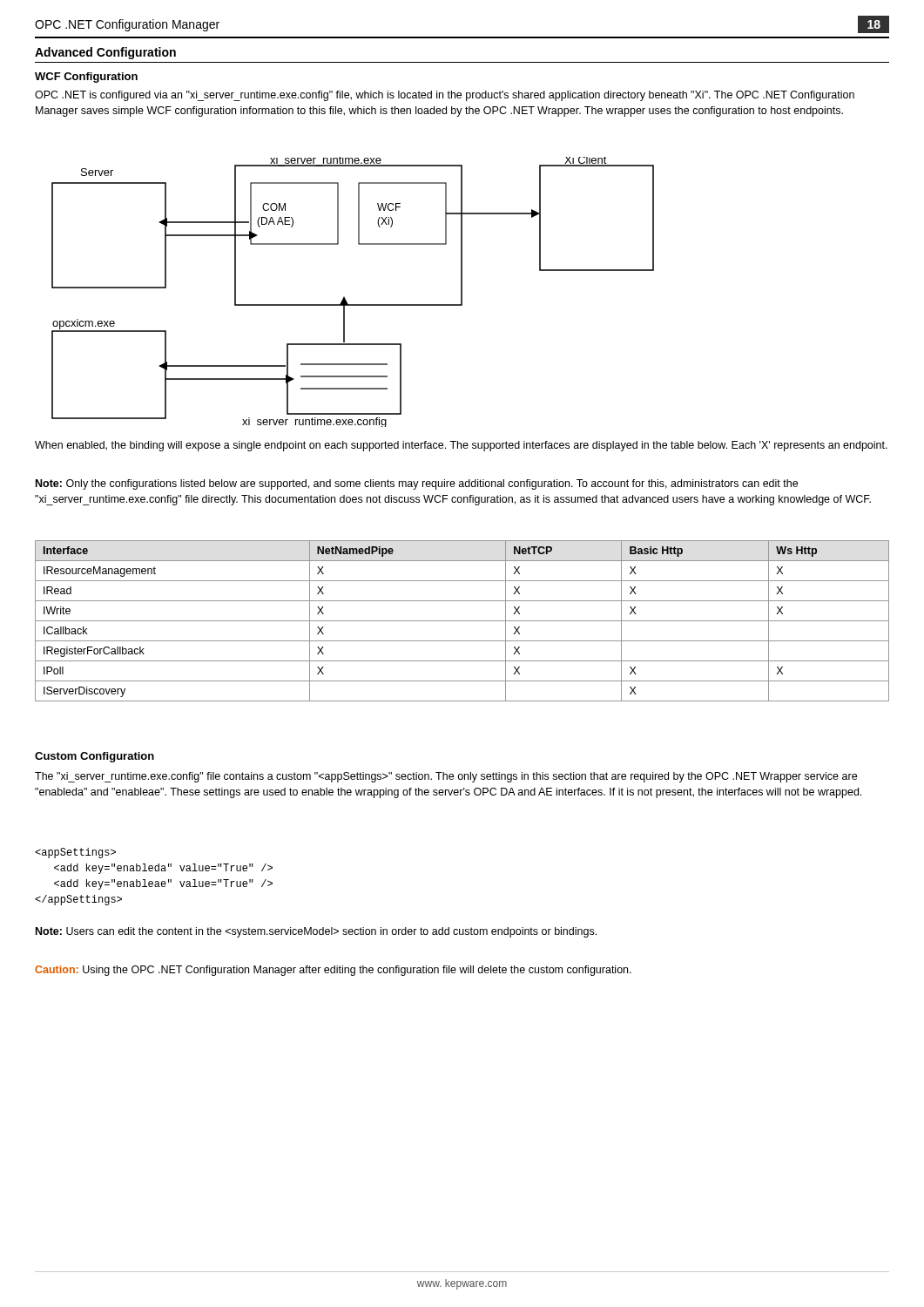This screenshot has height=1307, width=924.
Task: Find the block on this page that starts "OPC .NET is configured via an "xi_server_runtime.exe.config" file,"
Action: 445,103
